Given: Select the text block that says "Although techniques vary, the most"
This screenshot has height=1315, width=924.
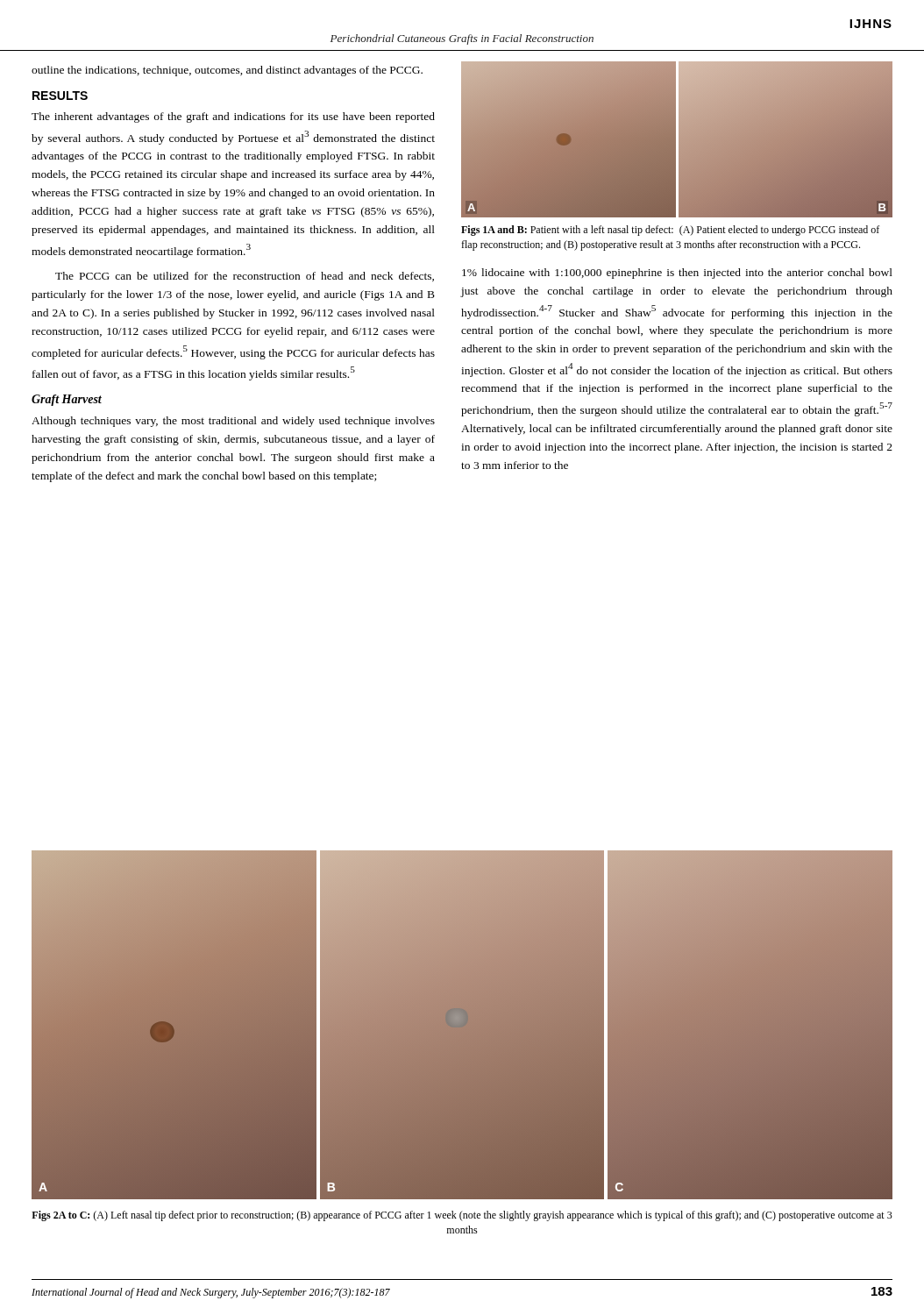Looking at the screenshot, I should point(233,449).
